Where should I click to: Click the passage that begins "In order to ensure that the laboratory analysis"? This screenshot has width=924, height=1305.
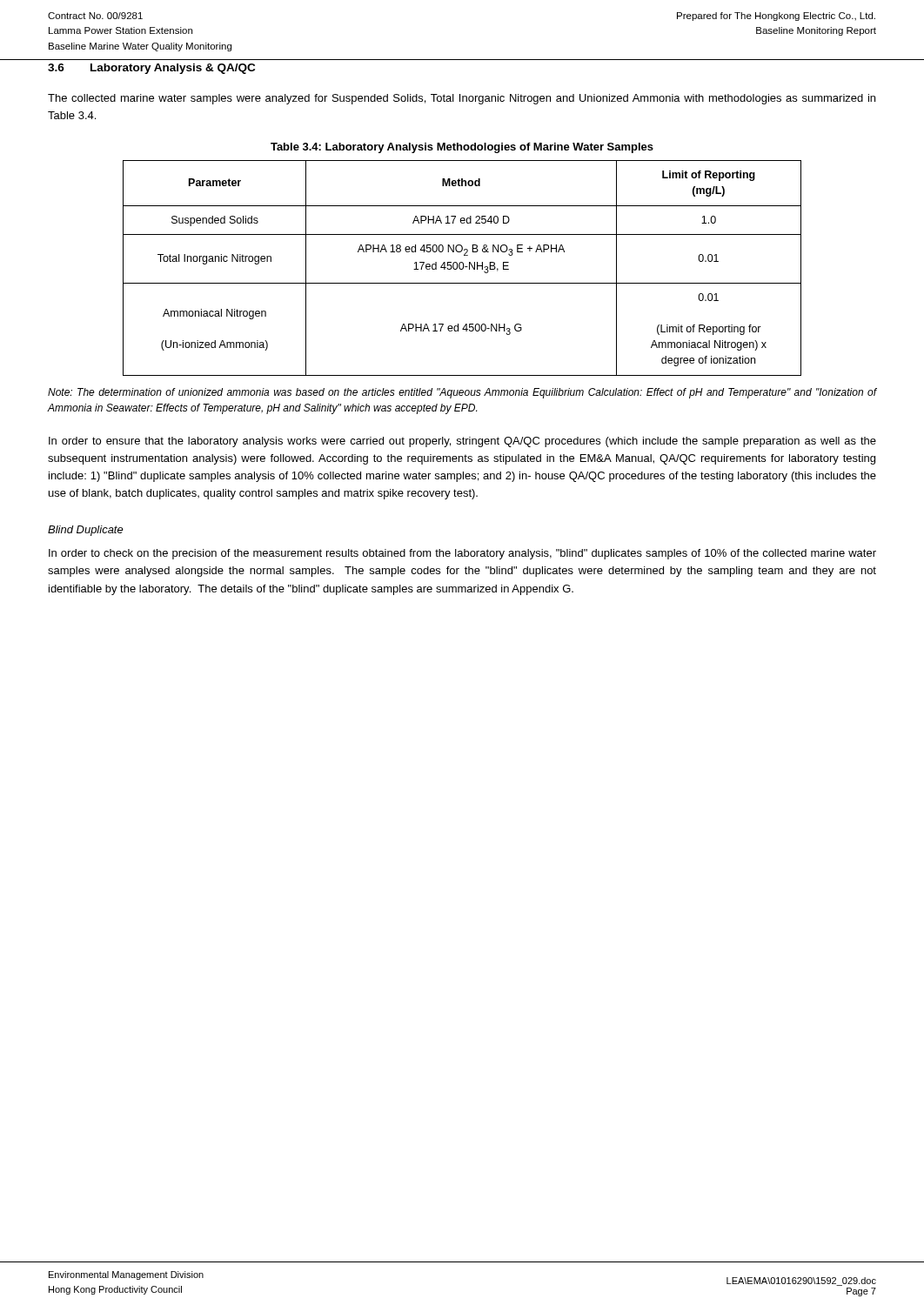(462, 467)
